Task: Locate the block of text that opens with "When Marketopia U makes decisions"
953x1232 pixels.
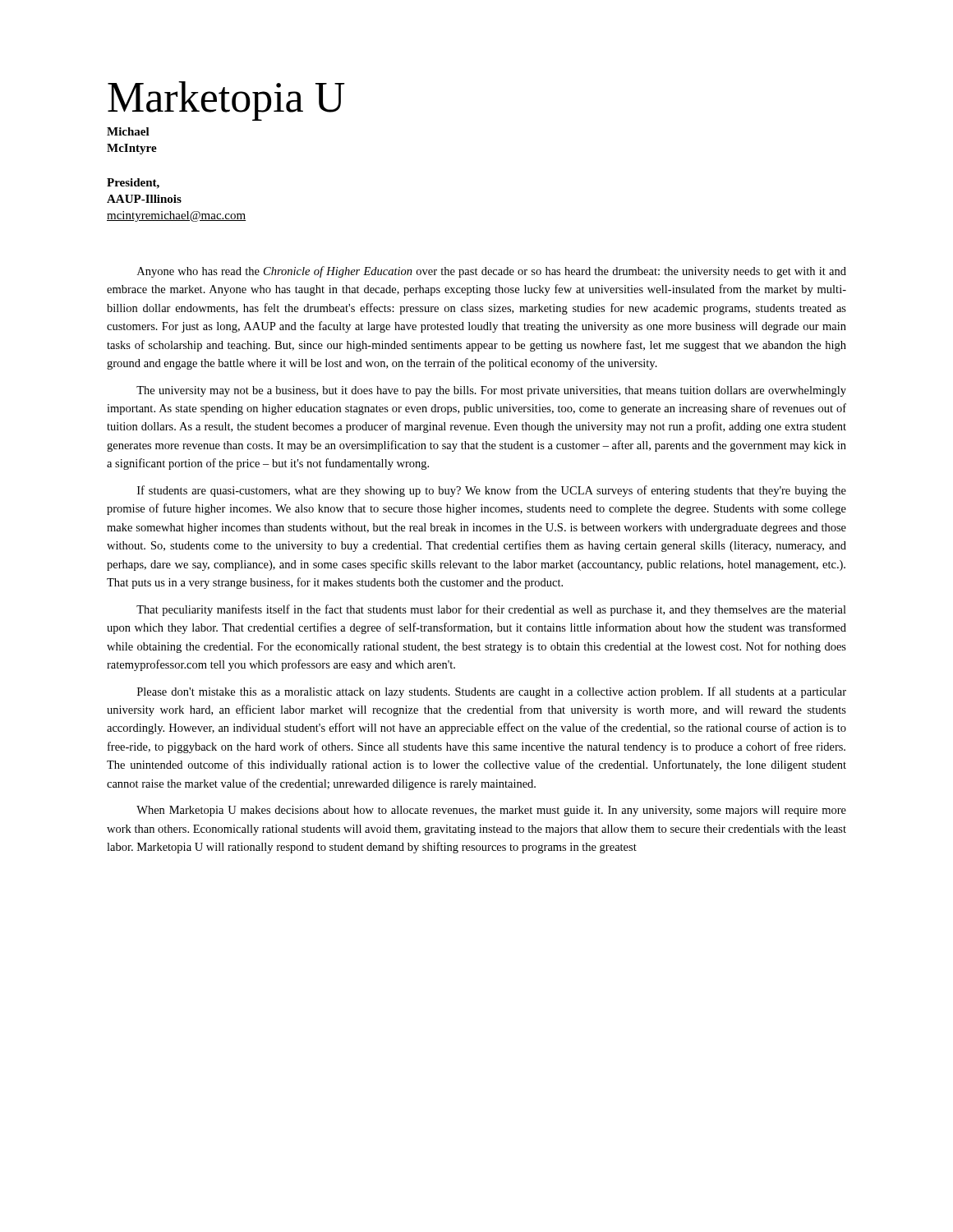Action: click(x=476, y=829)
